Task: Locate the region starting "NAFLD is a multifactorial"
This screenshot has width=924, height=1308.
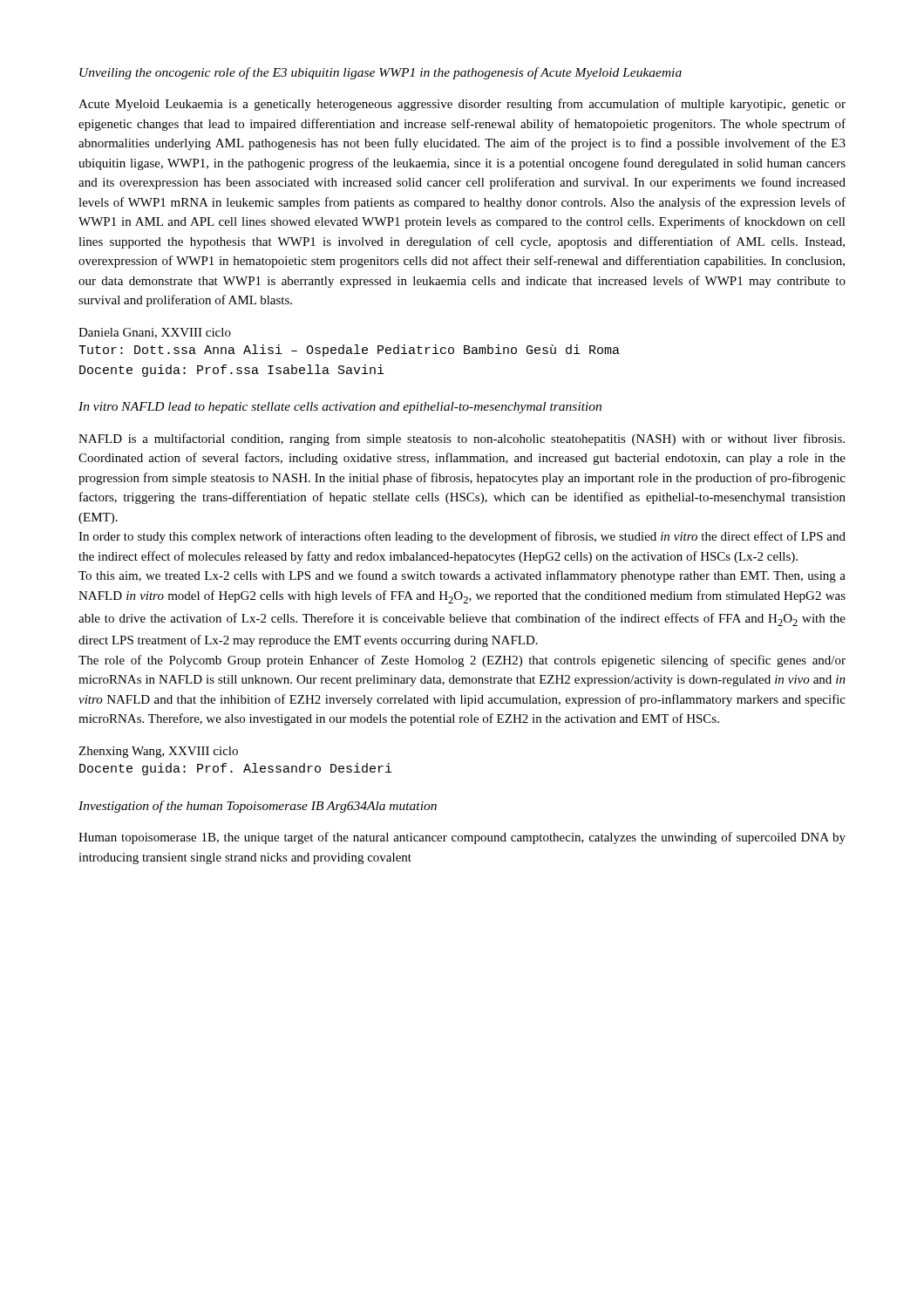Action: point(462,478)
